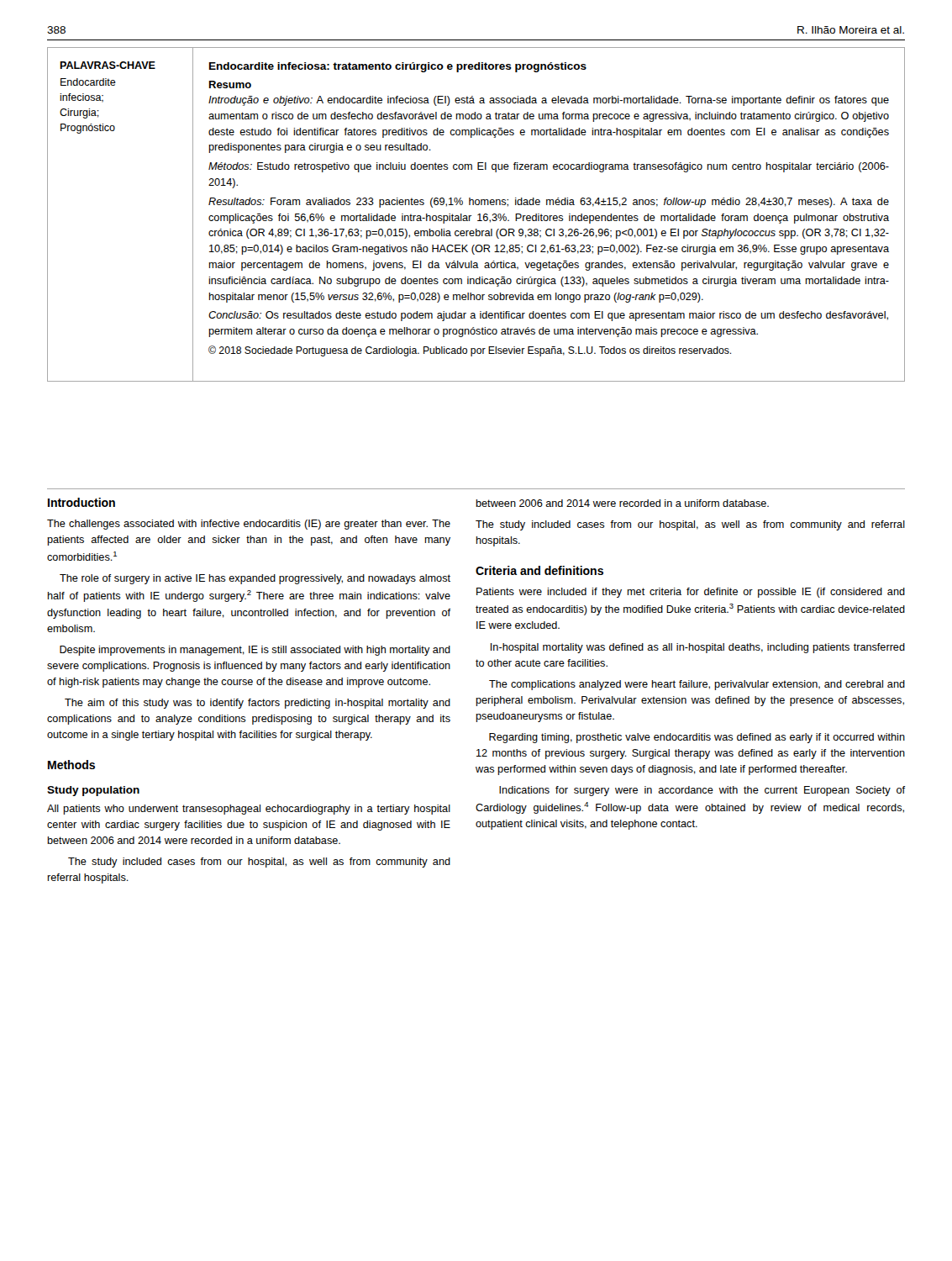Screen dimensions: 1261x952
Task: Locate the text block that reads "In-hospital mortality was defined as"
Action: pyautogui.click(x=690, y=655)
